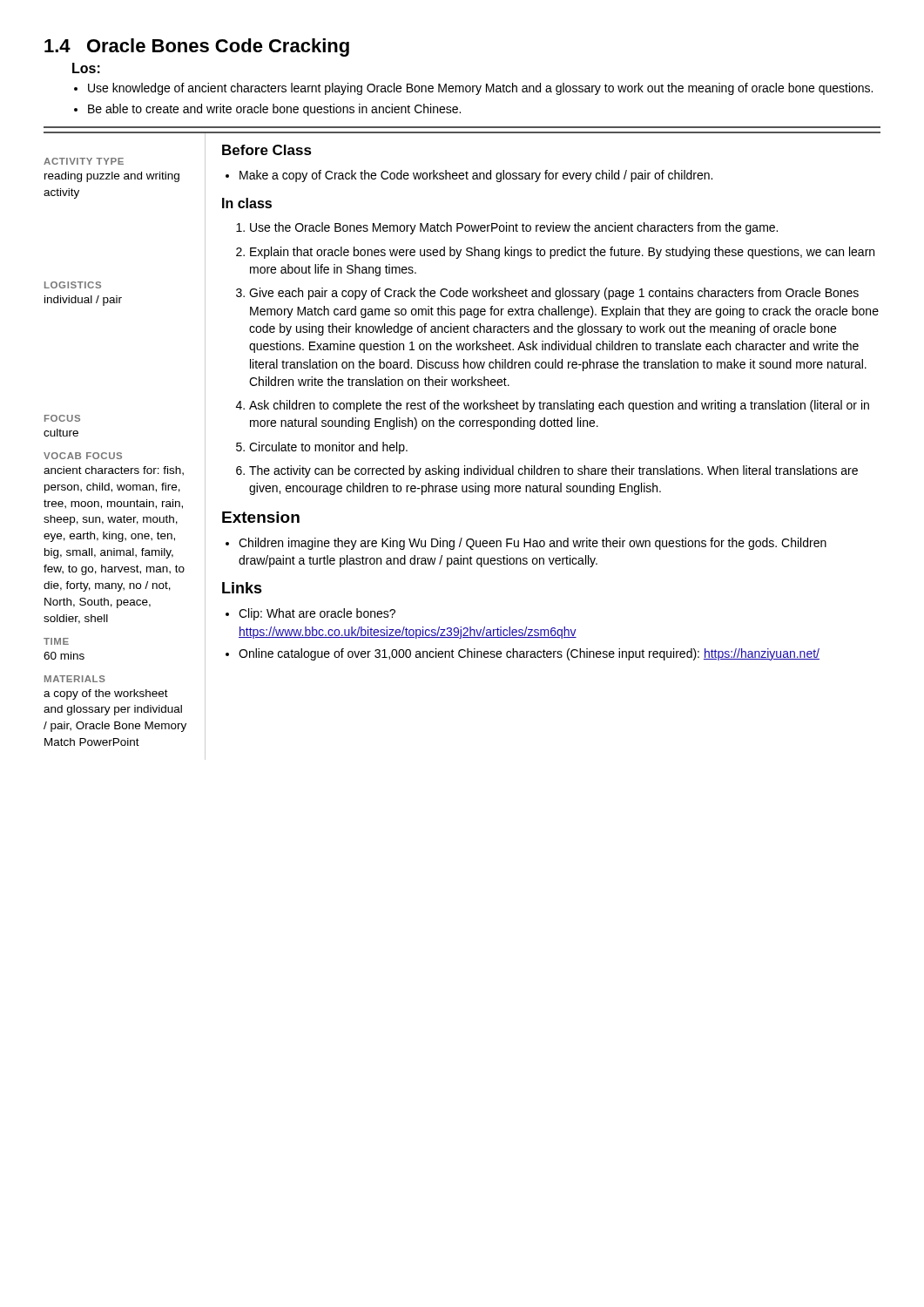Find the block on this page that starts "Clip: What are oracle bones?"
Viewport: 924px width, 1307px height.
[x=560, y=634]
